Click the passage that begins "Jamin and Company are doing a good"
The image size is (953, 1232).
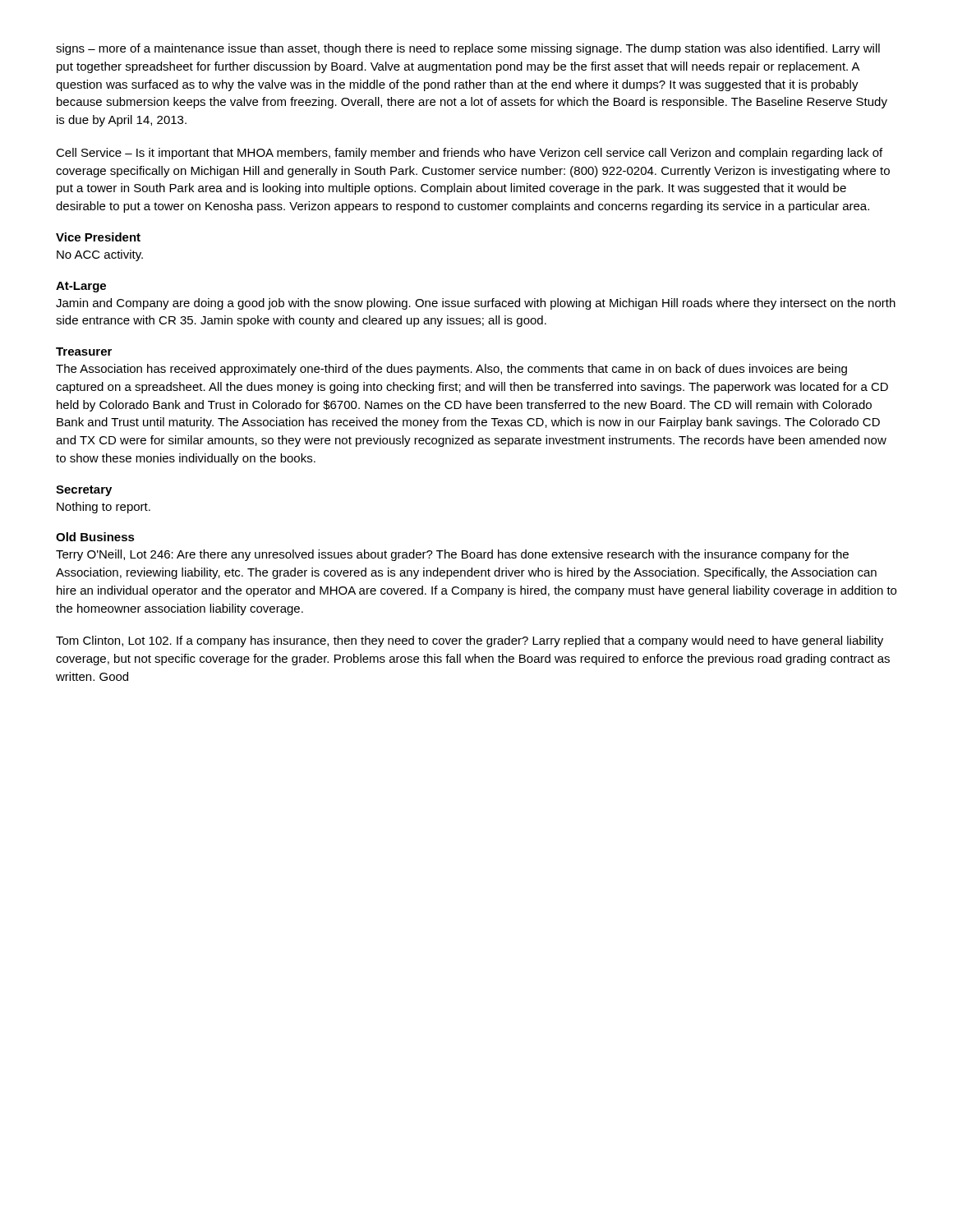tap(476, 311)
